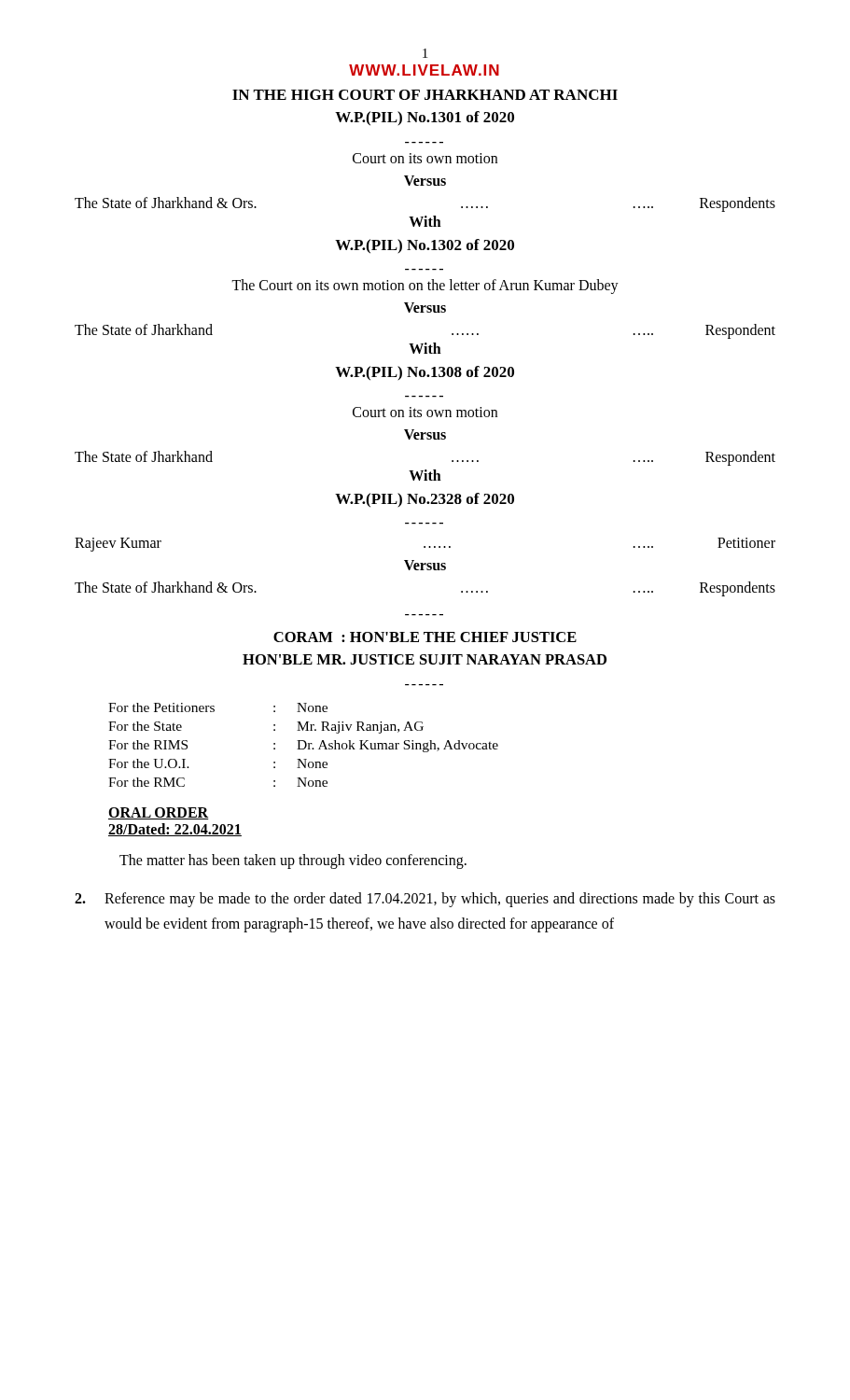Click on the passage starting "ORAL ORDER 28/Dated: 22.04.2021"
Image resolution: width=850 pixels, height=1400 pixels.
click(x=175, y=821)
